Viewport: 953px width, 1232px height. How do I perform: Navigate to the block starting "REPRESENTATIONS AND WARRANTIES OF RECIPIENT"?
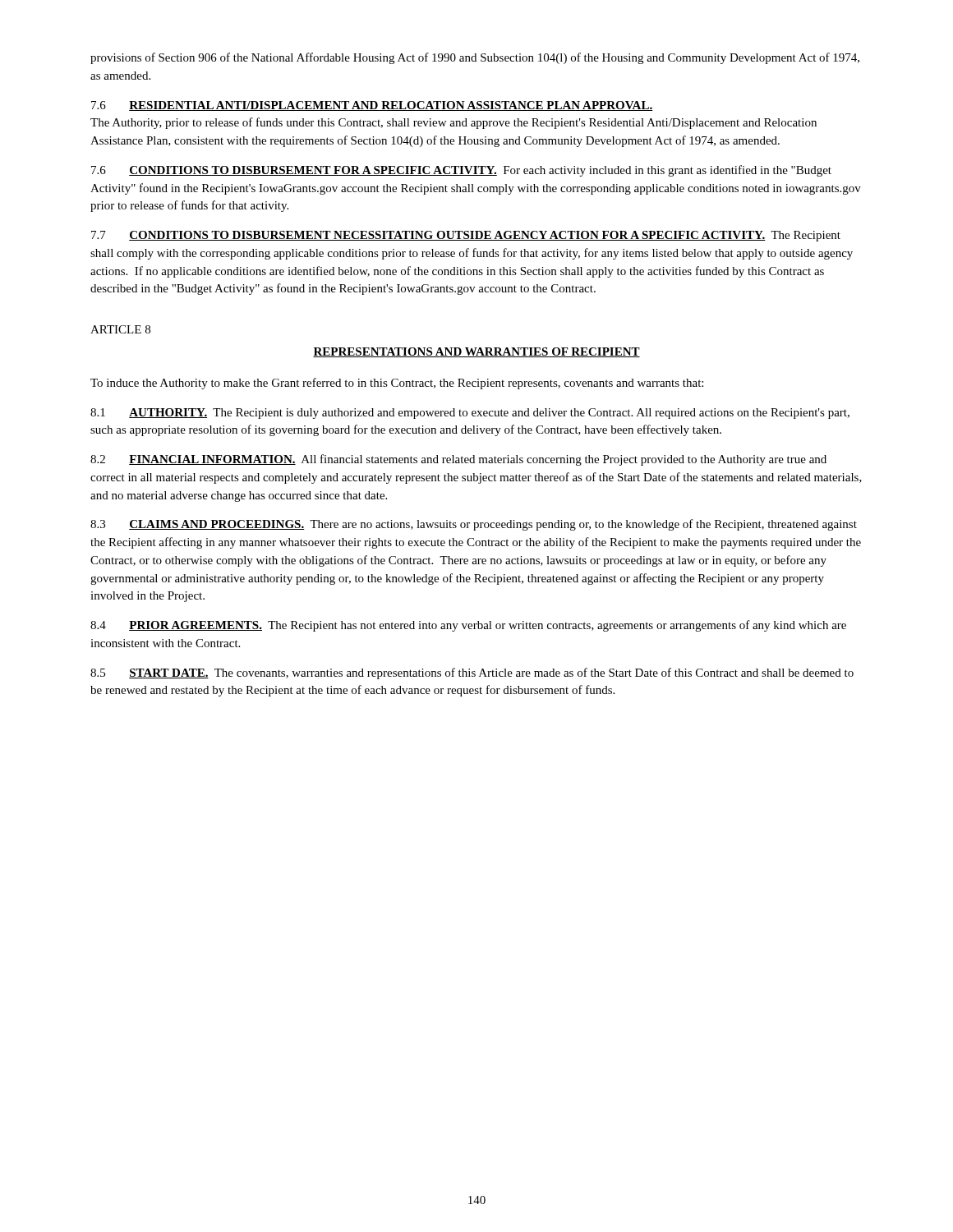[x=476, y=352]
